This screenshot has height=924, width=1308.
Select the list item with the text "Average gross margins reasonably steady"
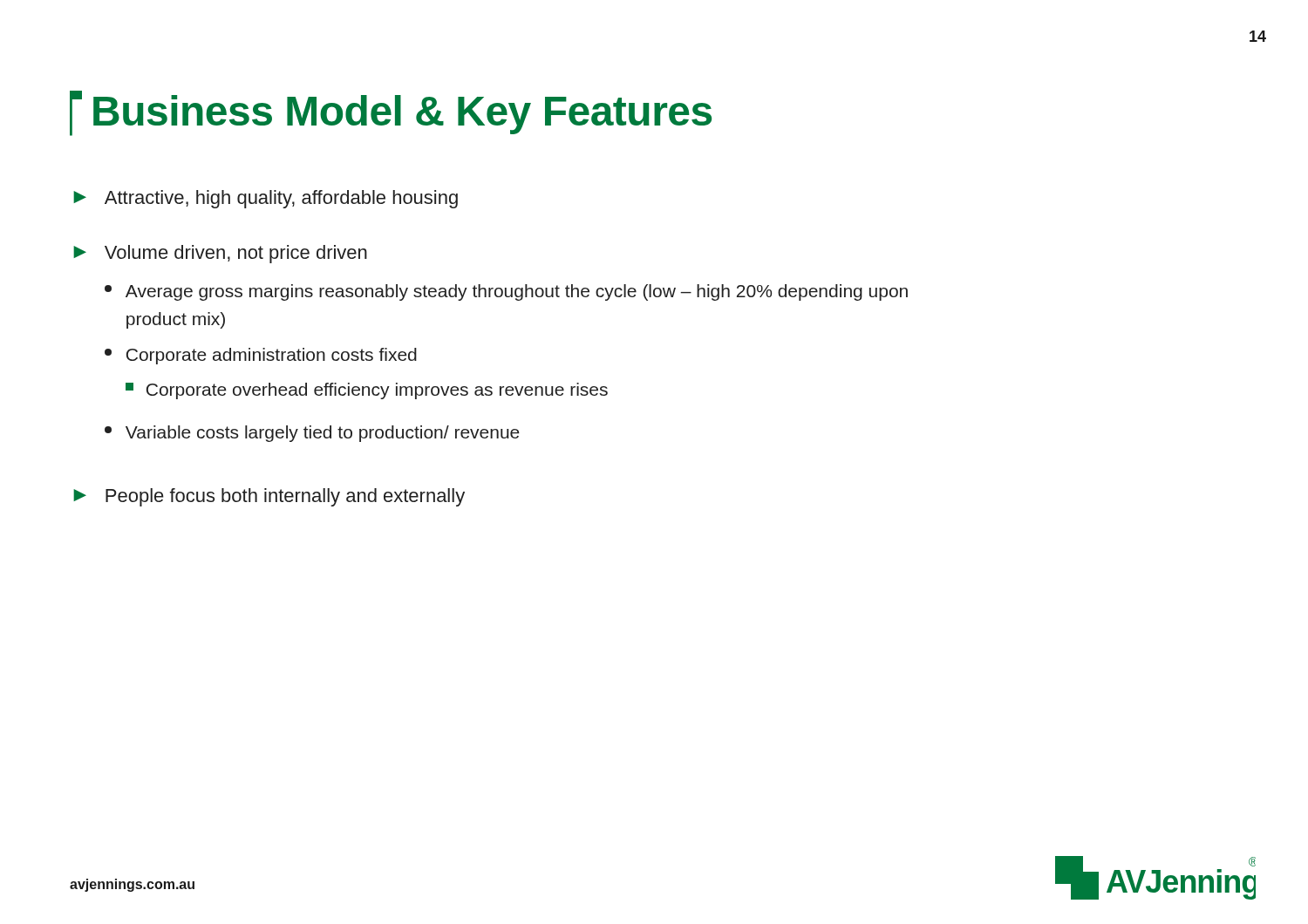click(x=517, y=304)
